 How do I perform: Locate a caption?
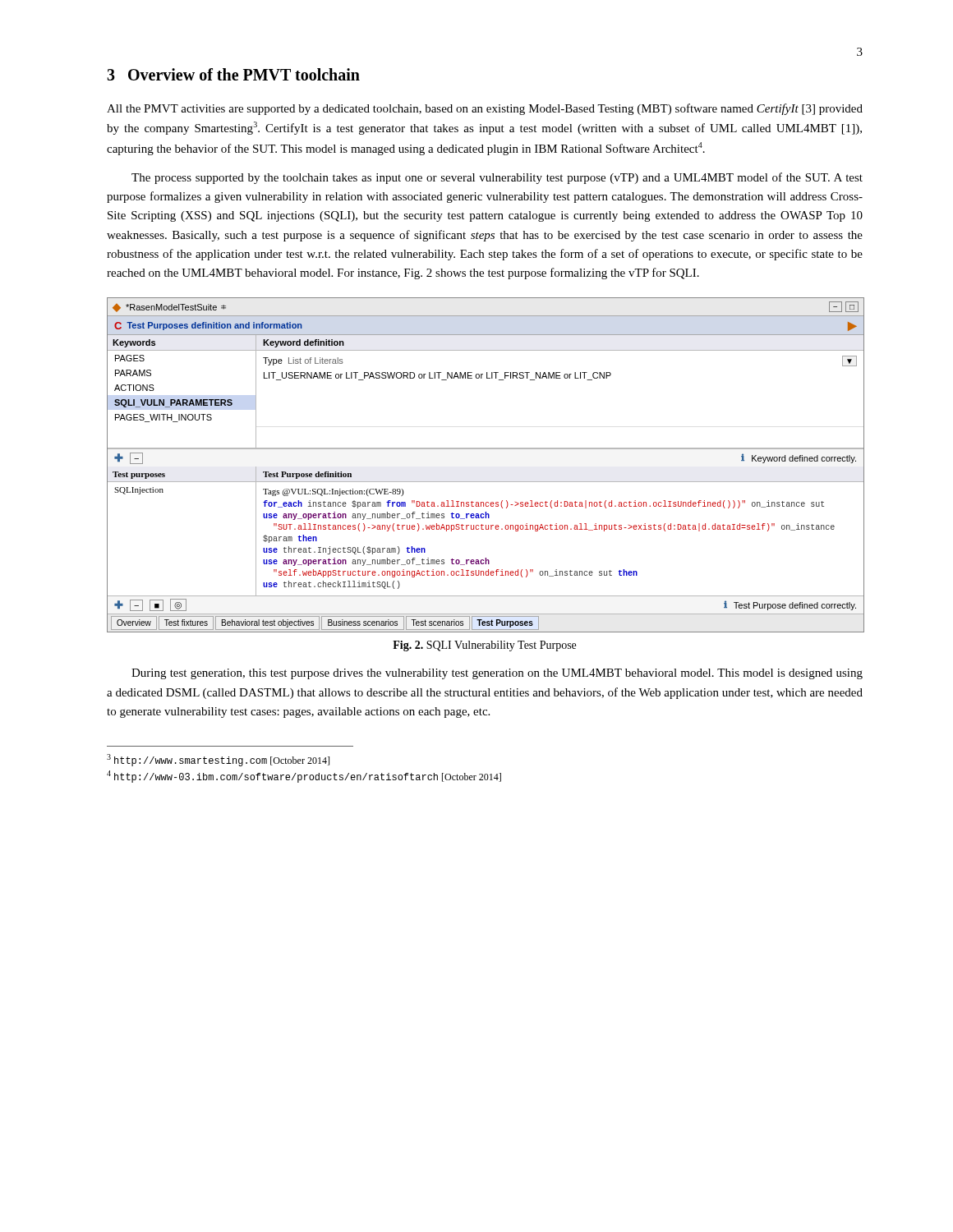[x=485, y=645]
